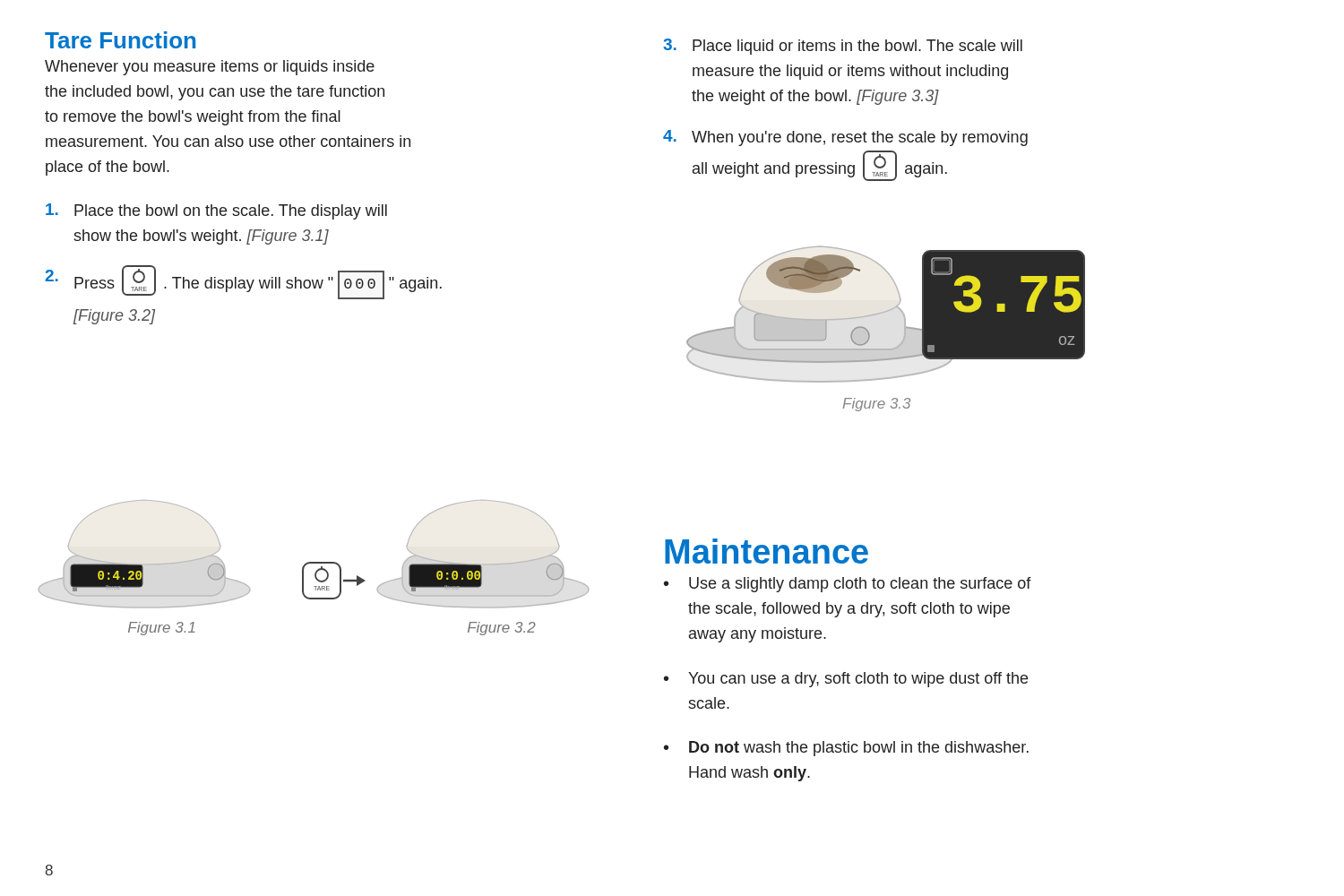Find the block on this page that starts "• You can use a"
The width and height of the screenshot is (1344, 896).
(x=846, y=691)
